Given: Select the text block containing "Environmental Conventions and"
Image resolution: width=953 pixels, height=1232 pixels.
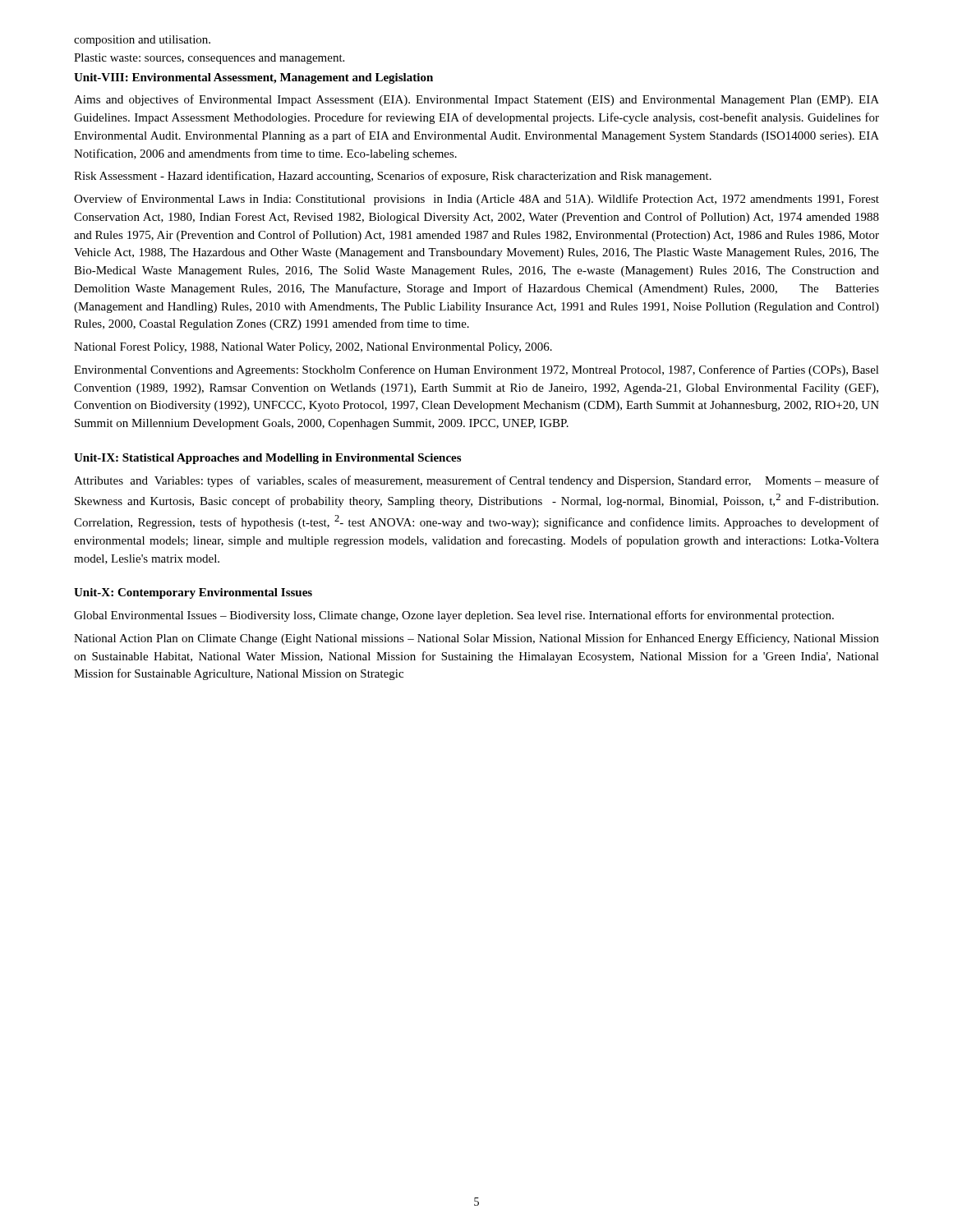Looking at the screenshot, I should point(476,396).
